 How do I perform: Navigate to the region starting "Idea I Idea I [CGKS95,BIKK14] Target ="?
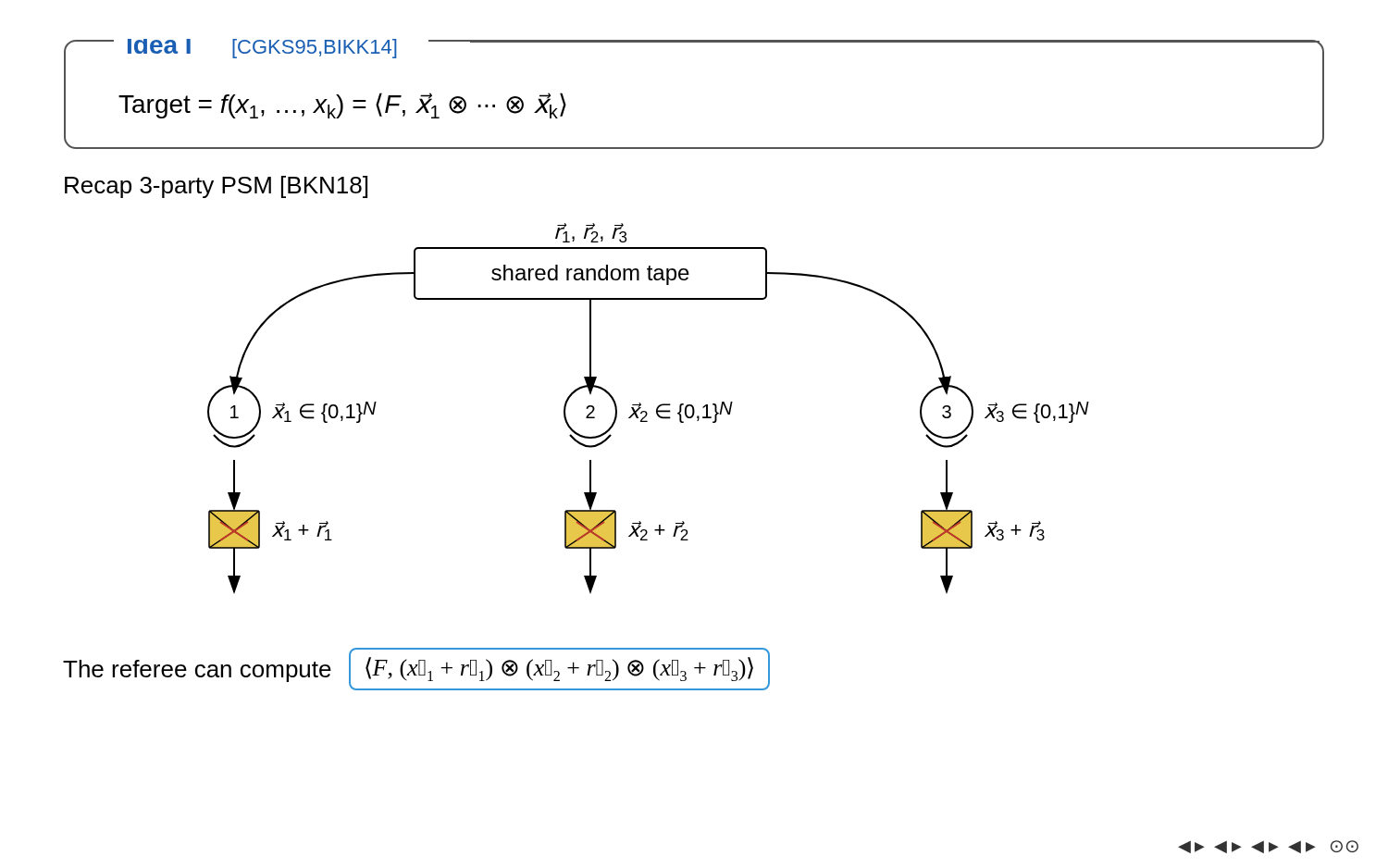[694, 94]
